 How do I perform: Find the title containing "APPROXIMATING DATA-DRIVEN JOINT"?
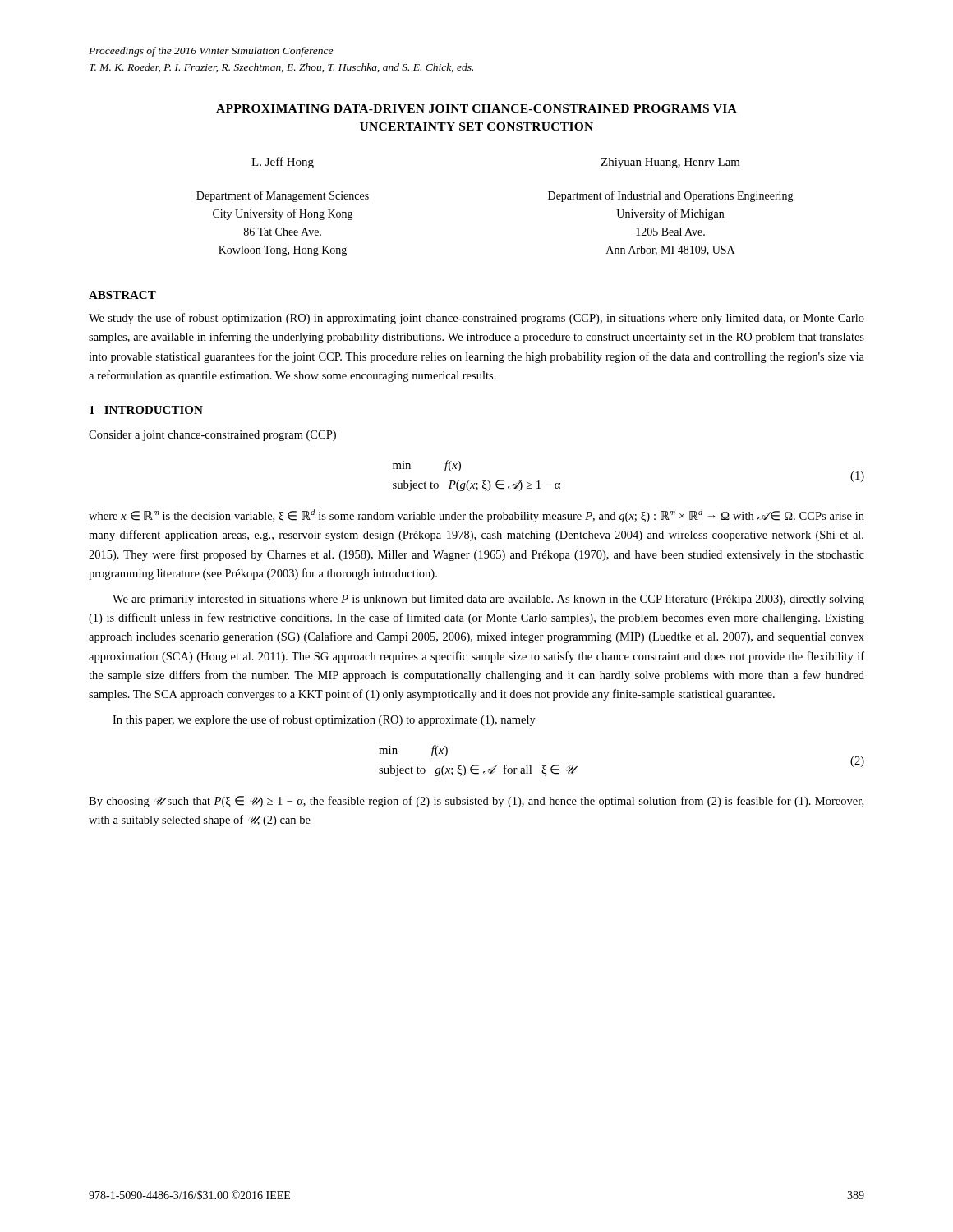click(476, 117)
